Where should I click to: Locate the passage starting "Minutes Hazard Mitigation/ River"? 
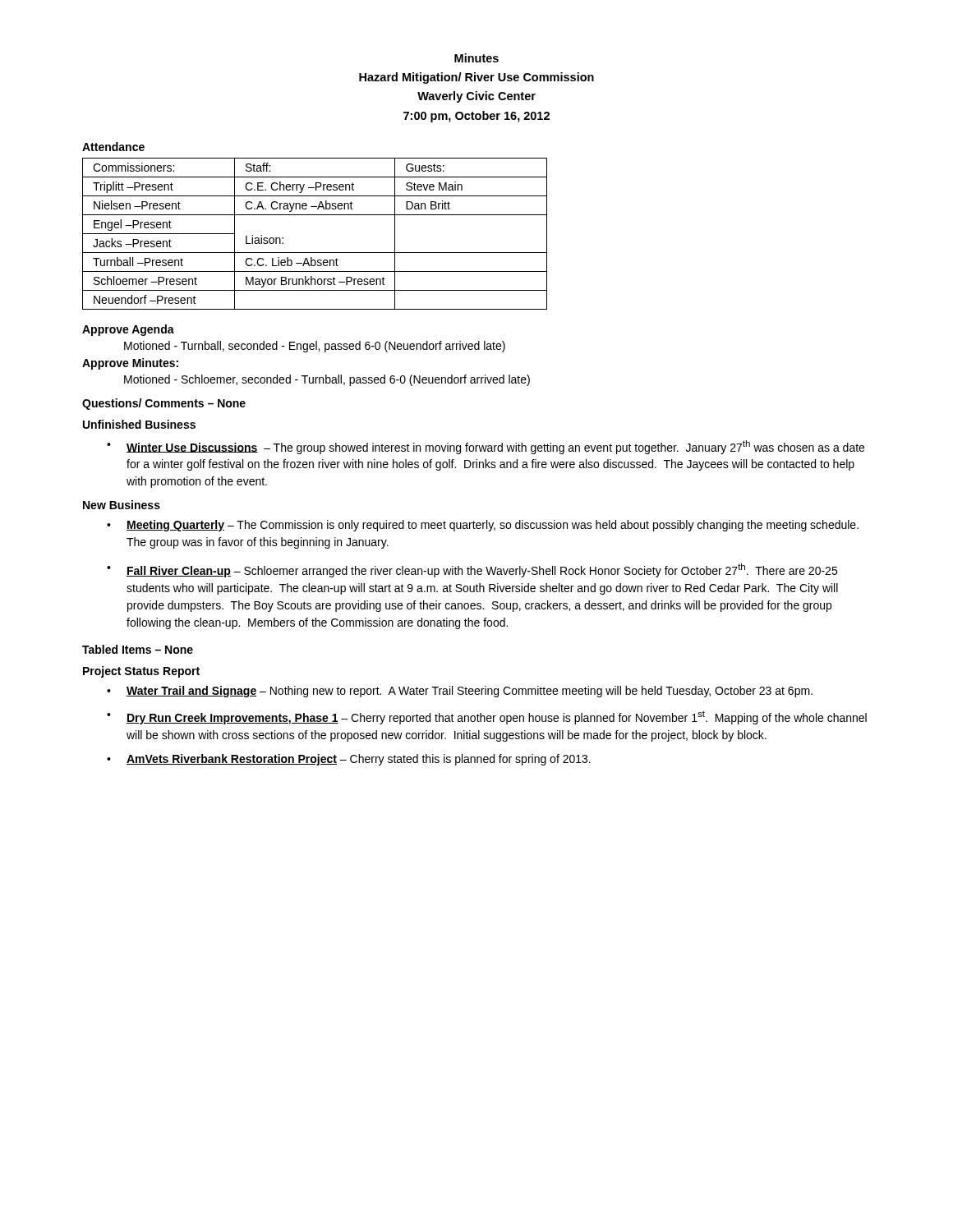point(476,87)
